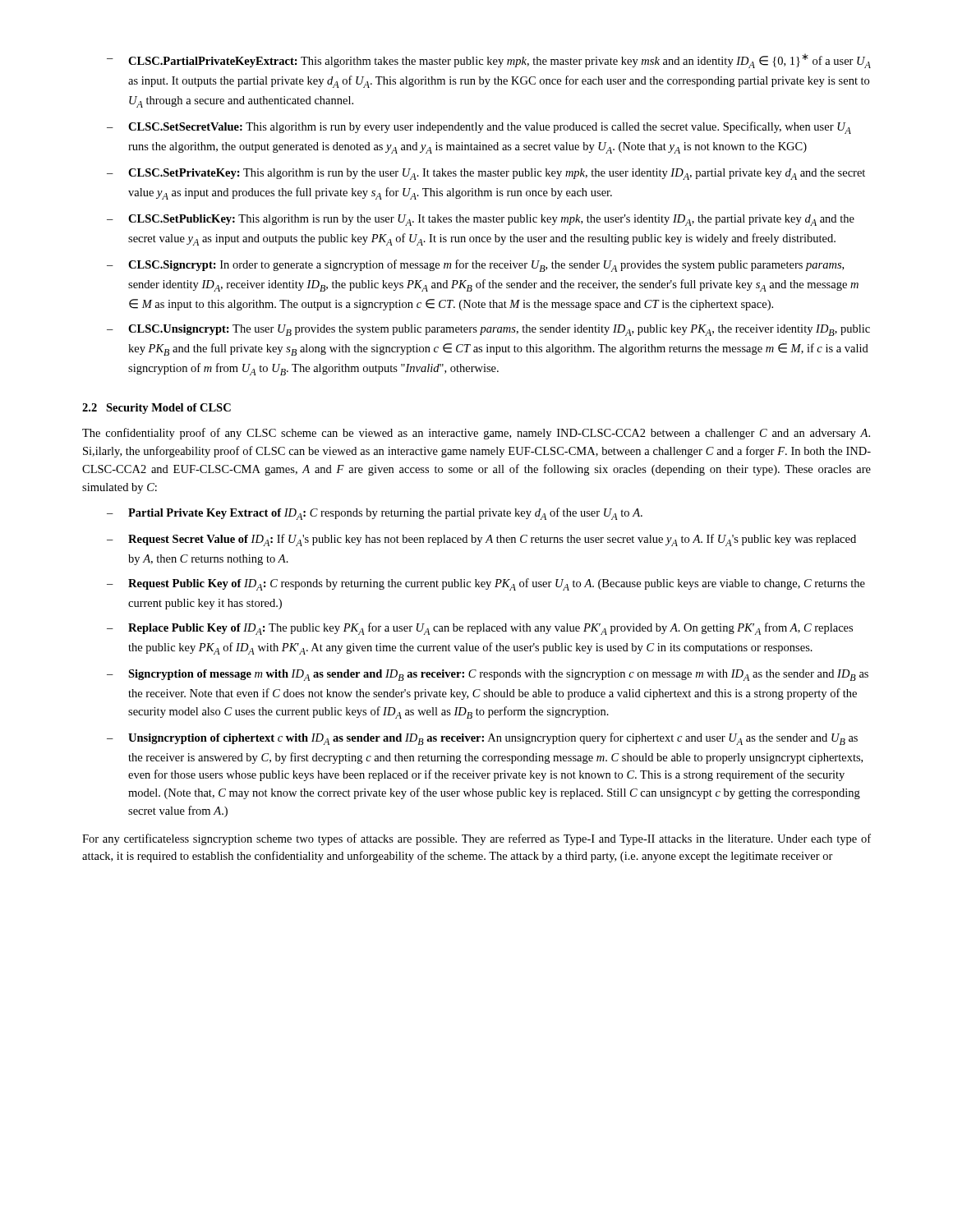The height and width of the screenshot is (1232, 953).
Task: Click on the block starting "– Unsigncryption of ciphertext c with IDA"
Action: (x=489, y=775)
